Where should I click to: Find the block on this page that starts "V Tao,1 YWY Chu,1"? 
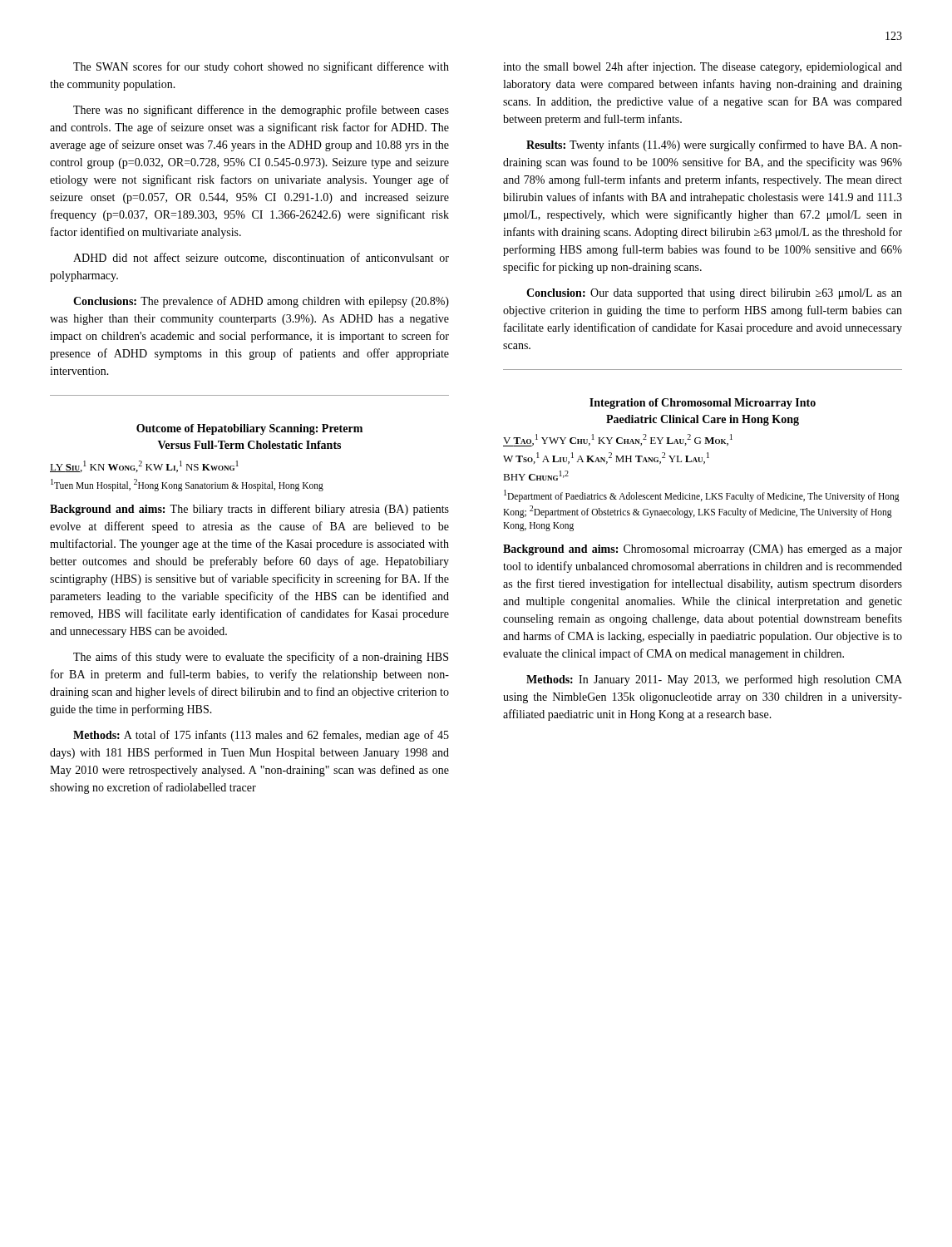click(x=618, y=458)
